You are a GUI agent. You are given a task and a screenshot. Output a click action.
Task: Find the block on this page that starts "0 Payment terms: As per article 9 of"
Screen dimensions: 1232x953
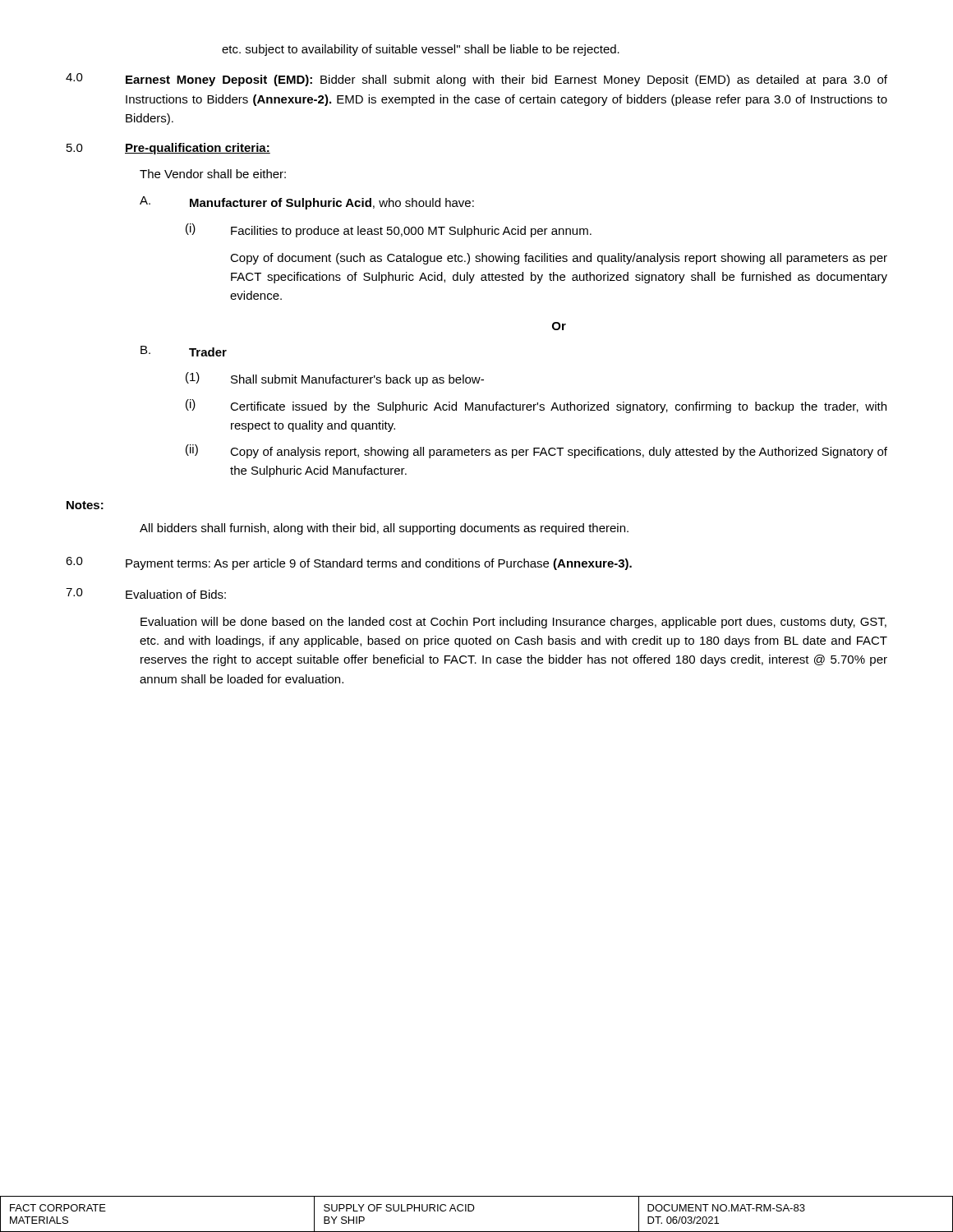(x=476, y=563)
